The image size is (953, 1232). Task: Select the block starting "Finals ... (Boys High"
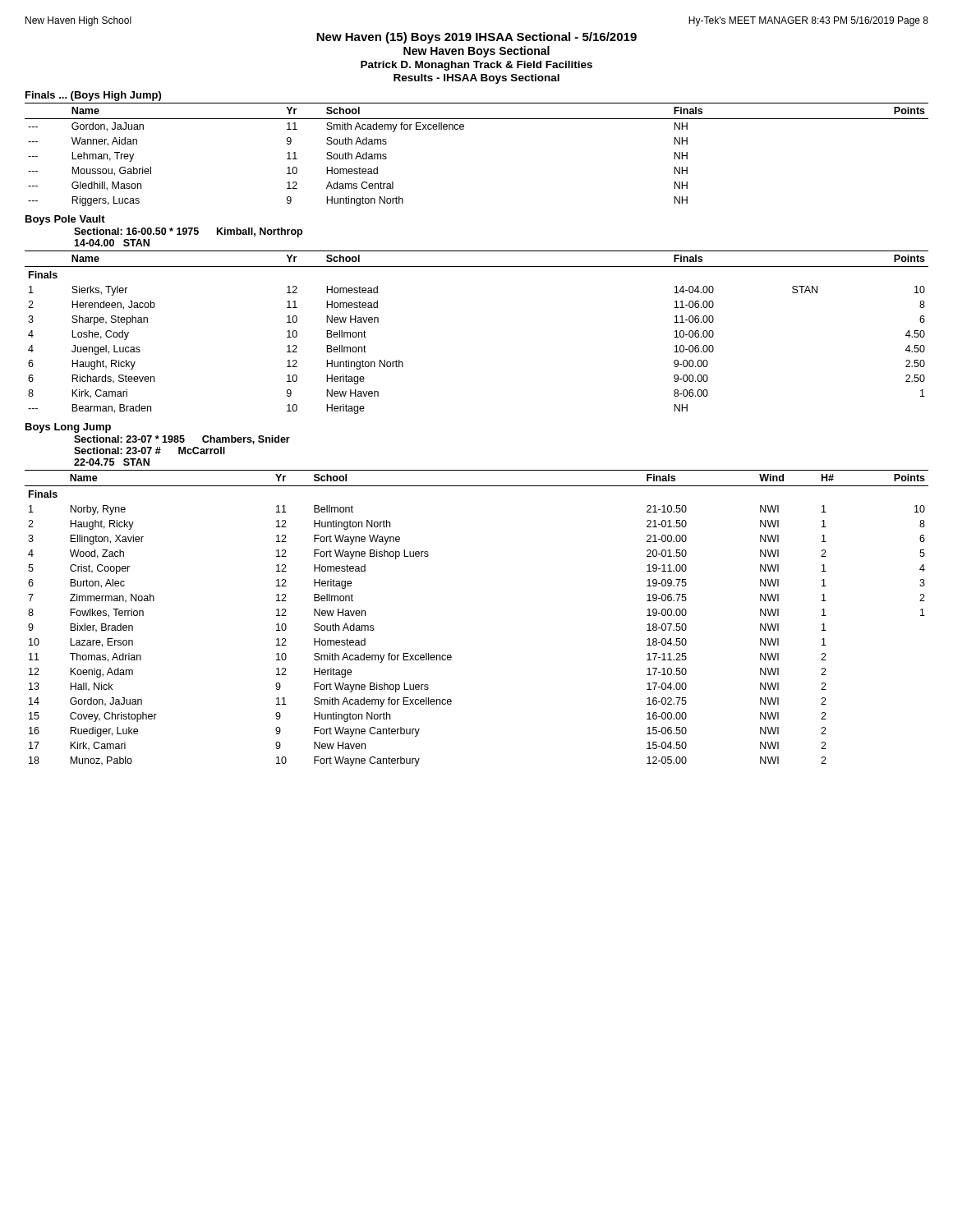[93, 95]
